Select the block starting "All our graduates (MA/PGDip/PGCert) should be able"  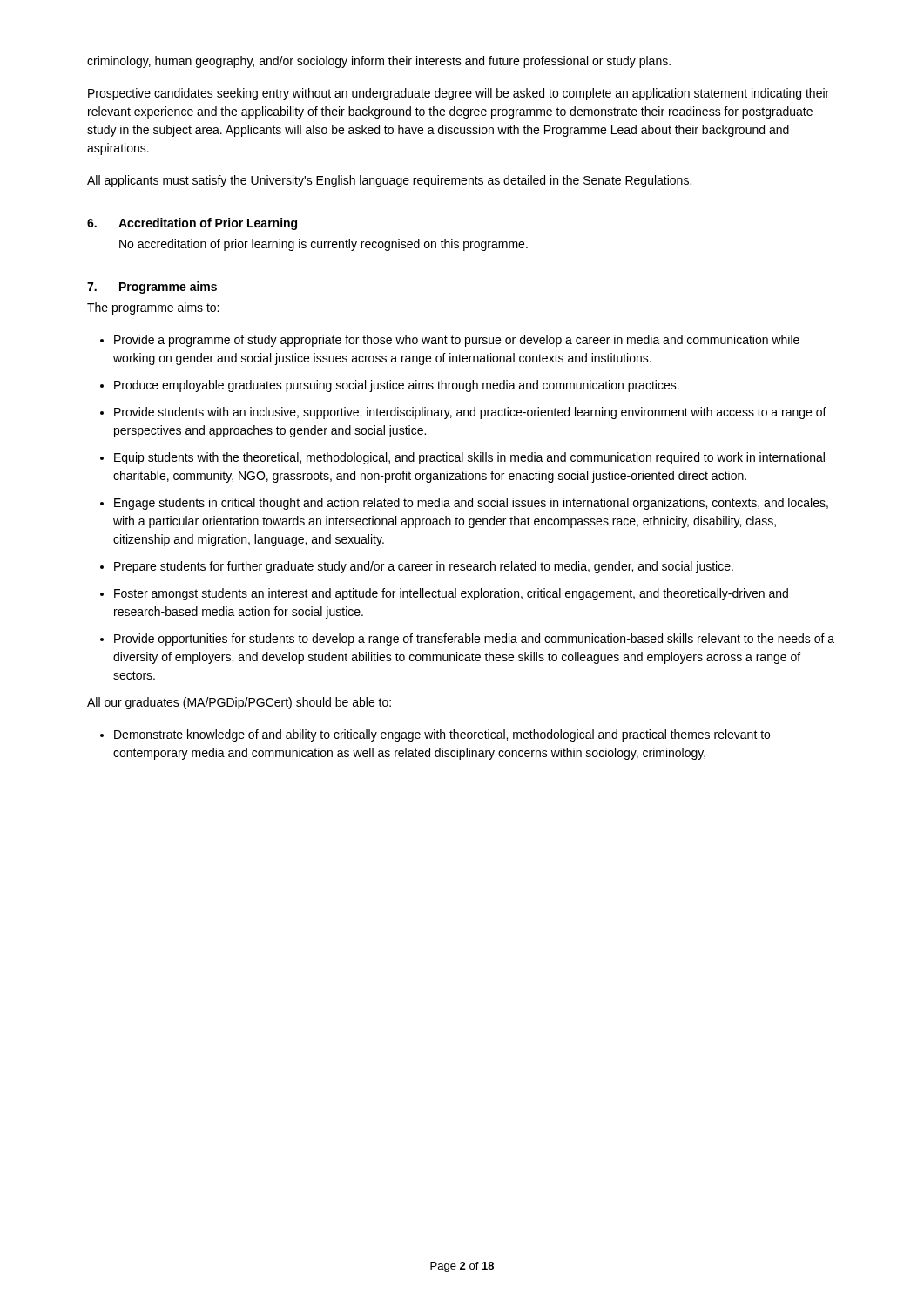point(240,702)
